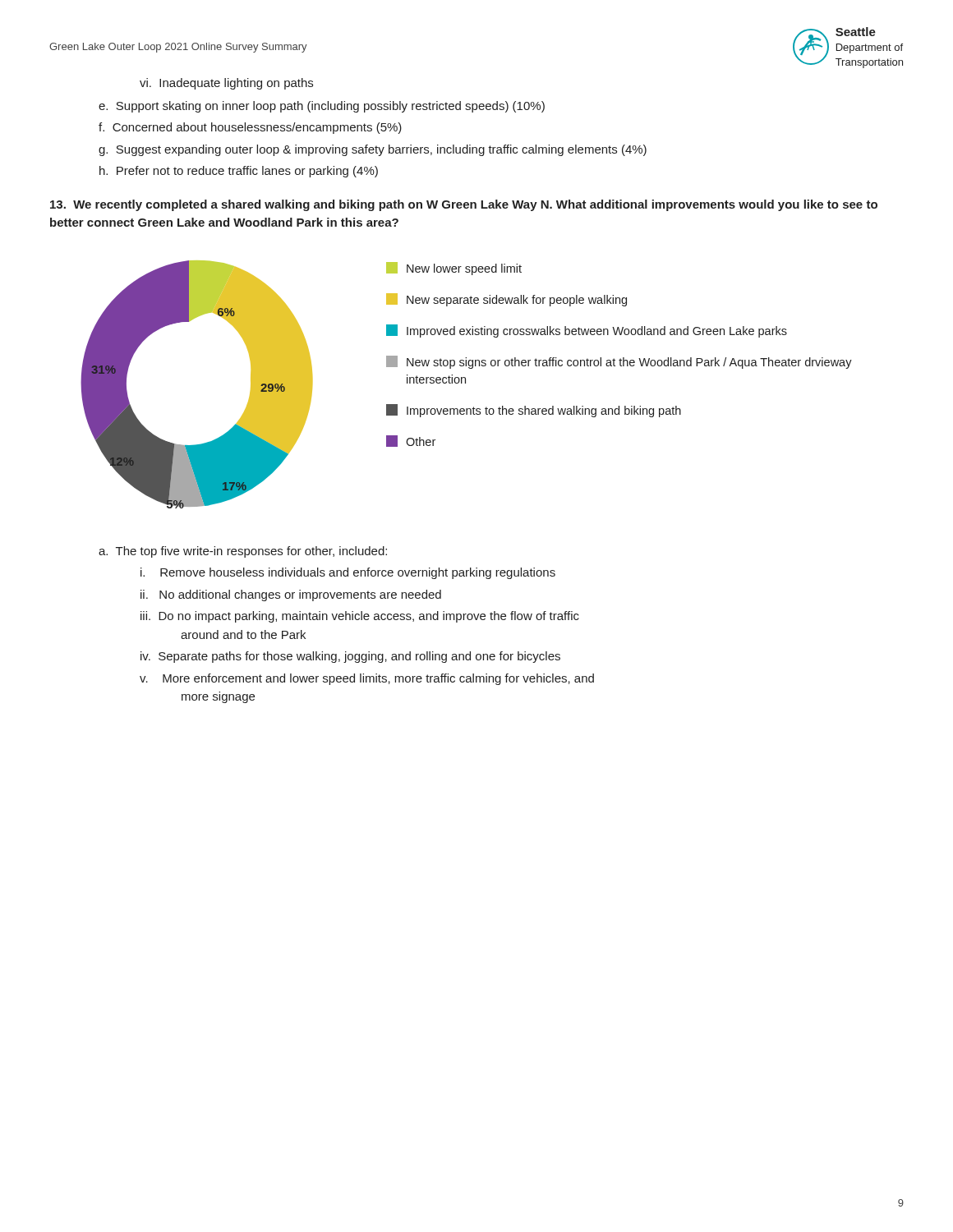Locate the block of text that opens with "g. Suggest expanding outer loop"
This screenshot has height=1232, width=953.
(373, 149)
